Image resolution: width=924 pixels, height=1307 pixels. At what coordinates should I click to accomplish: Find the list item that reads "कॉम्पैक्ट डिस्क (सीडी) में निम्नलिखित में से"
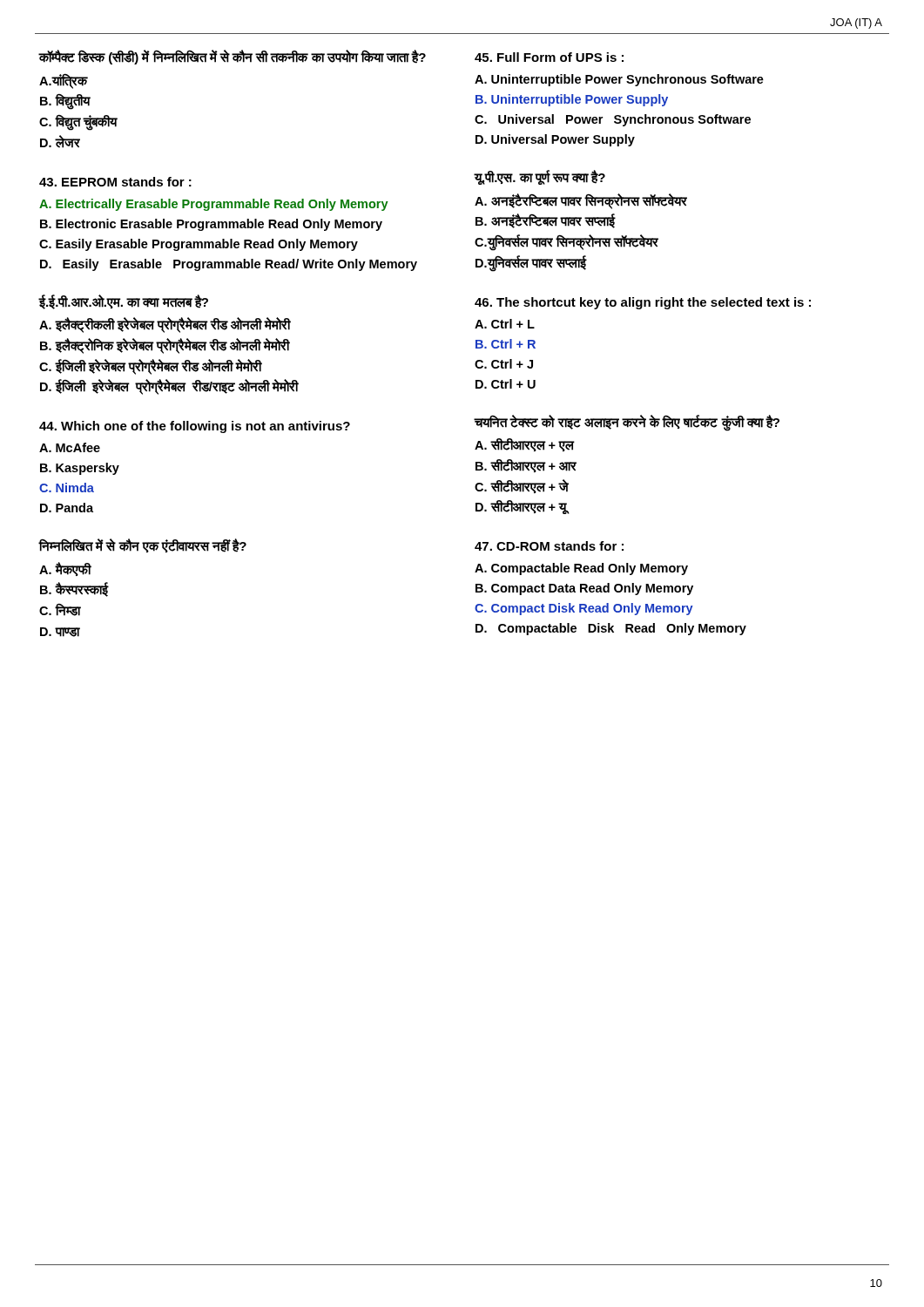[x=232, y=57]
